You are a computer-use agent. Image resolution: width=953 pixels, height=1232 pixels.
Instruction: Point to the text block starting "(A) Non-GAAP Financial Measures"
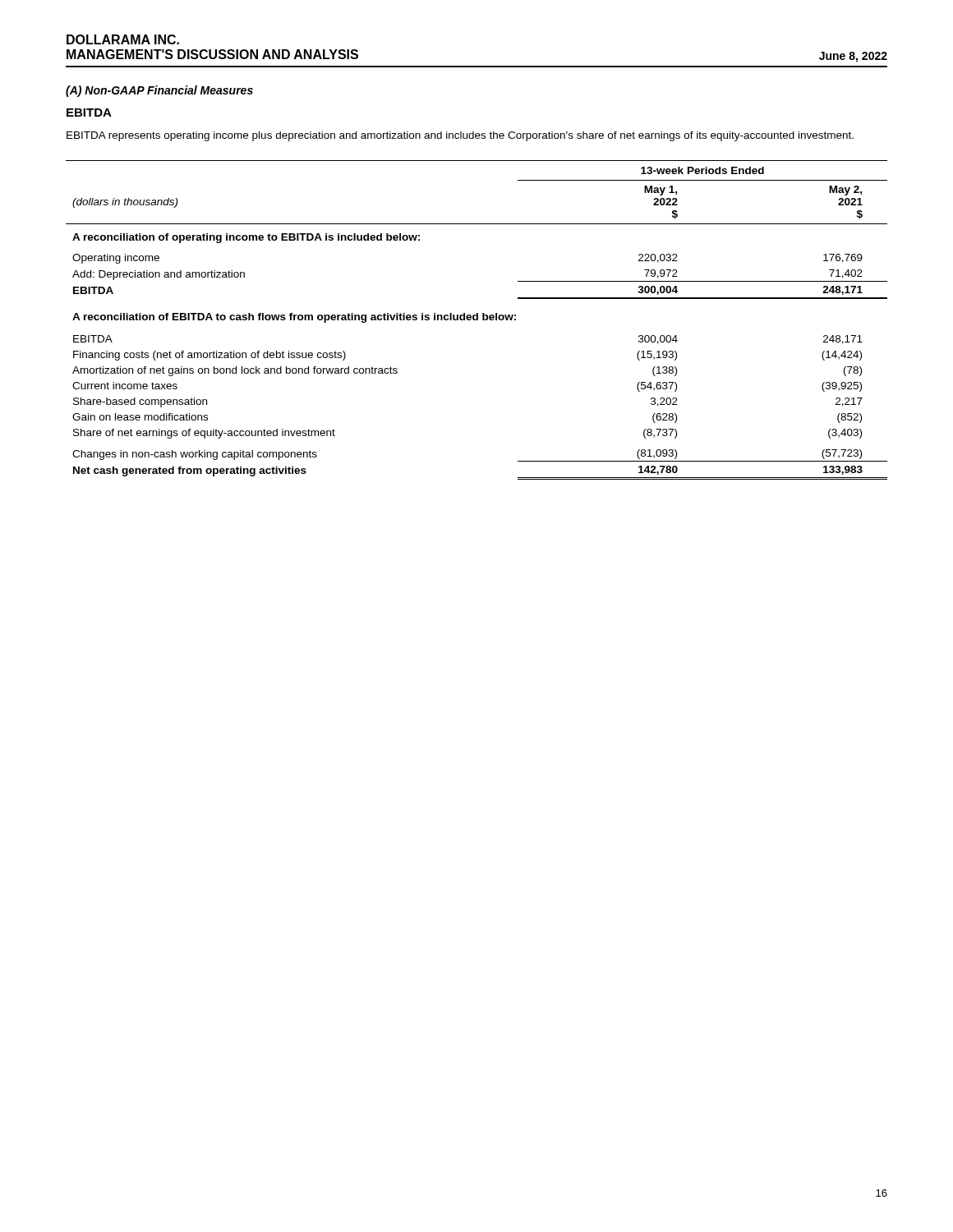(159, 90)
